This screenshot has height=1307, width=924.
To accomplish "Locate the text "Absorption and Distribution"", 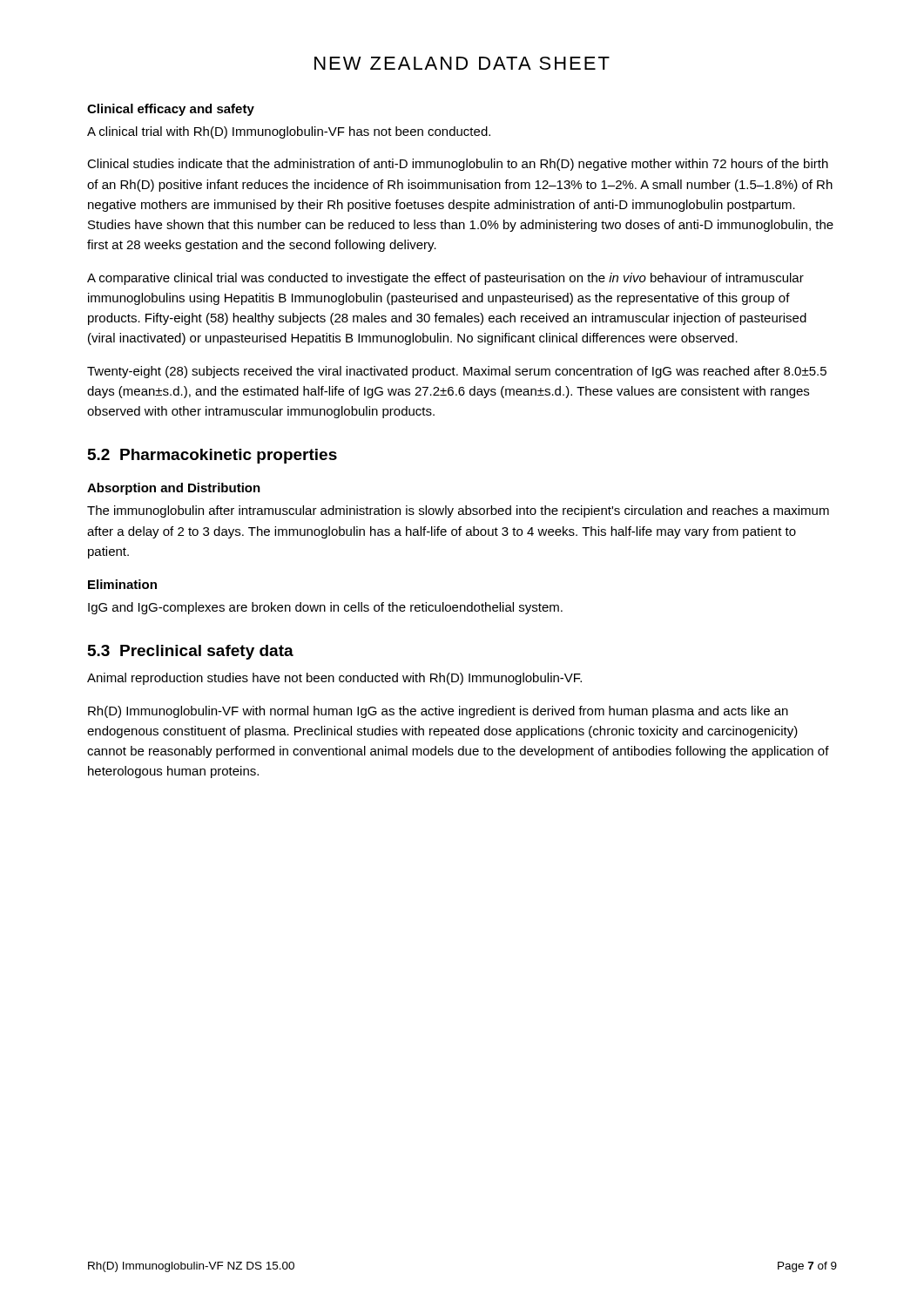I will (x=174, y=489).
